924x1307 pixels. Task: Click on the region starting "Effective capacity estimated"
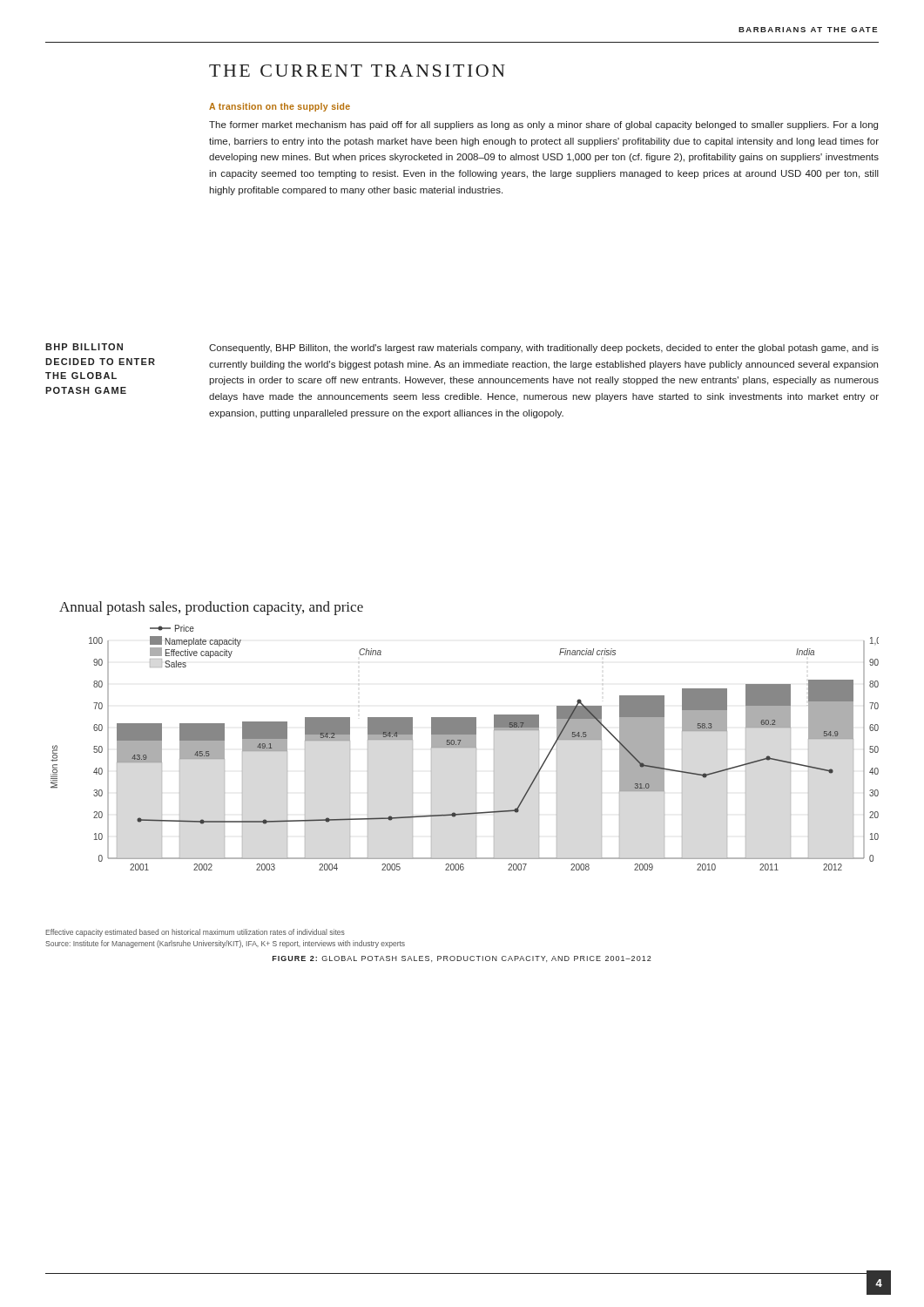tap(225, 938)
